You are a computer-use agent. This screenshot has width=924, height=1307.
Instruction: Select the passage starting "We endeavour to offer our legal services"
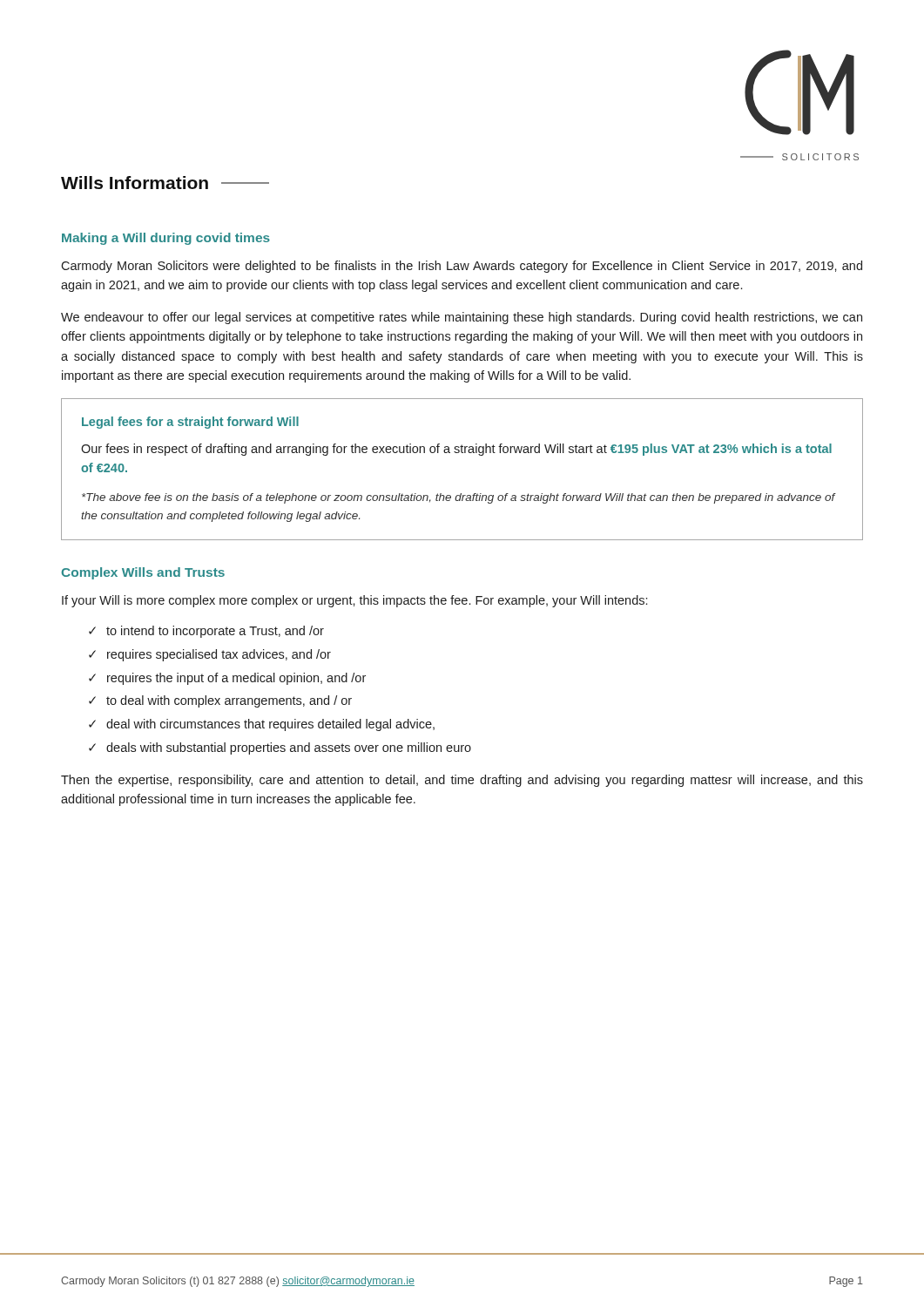(462, 346)
